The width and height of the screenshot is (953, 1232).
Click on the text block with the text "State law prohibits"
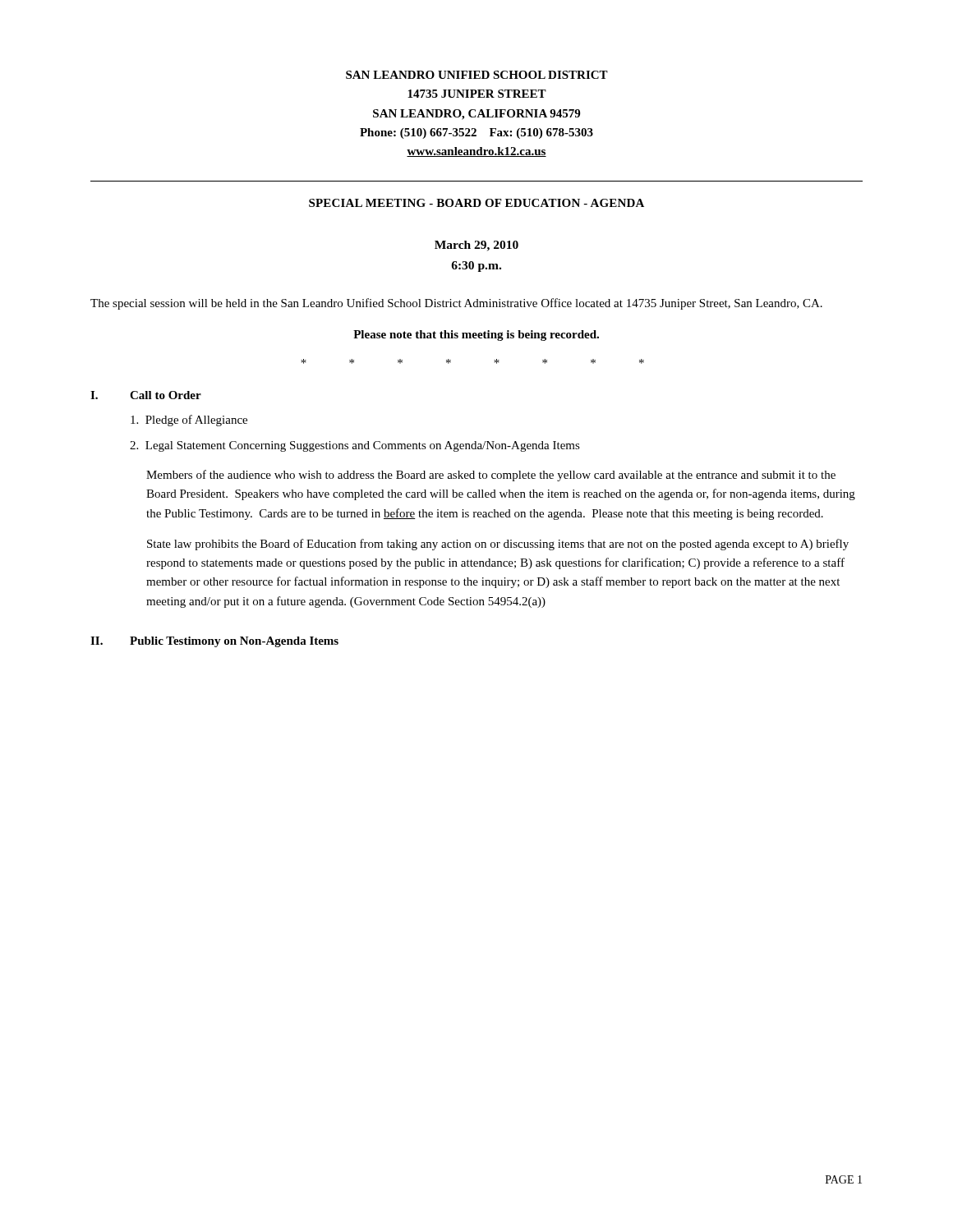click(x=498, y=572)
